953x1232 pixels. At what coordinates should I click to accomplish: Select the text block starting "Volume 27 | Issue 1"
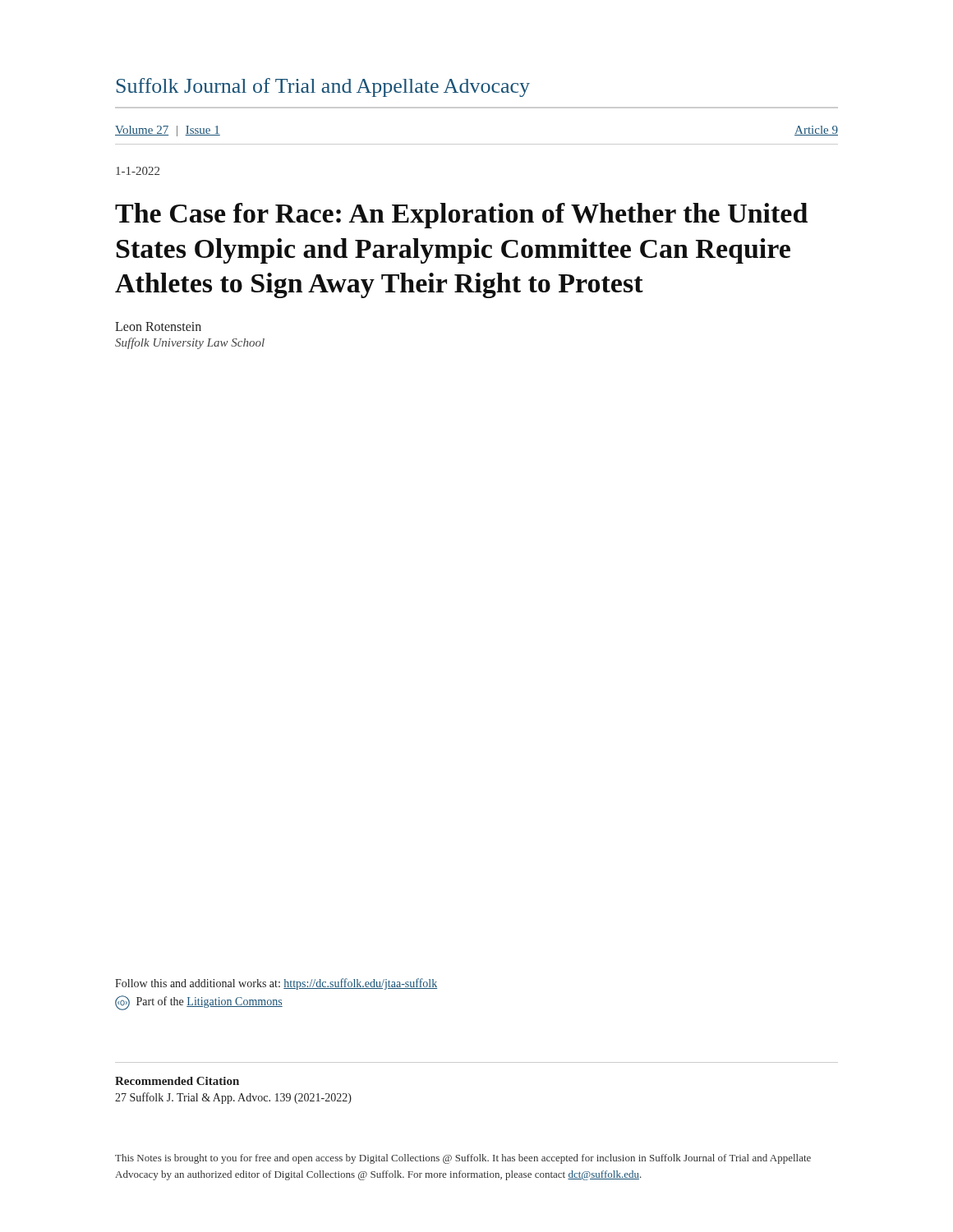177,131
